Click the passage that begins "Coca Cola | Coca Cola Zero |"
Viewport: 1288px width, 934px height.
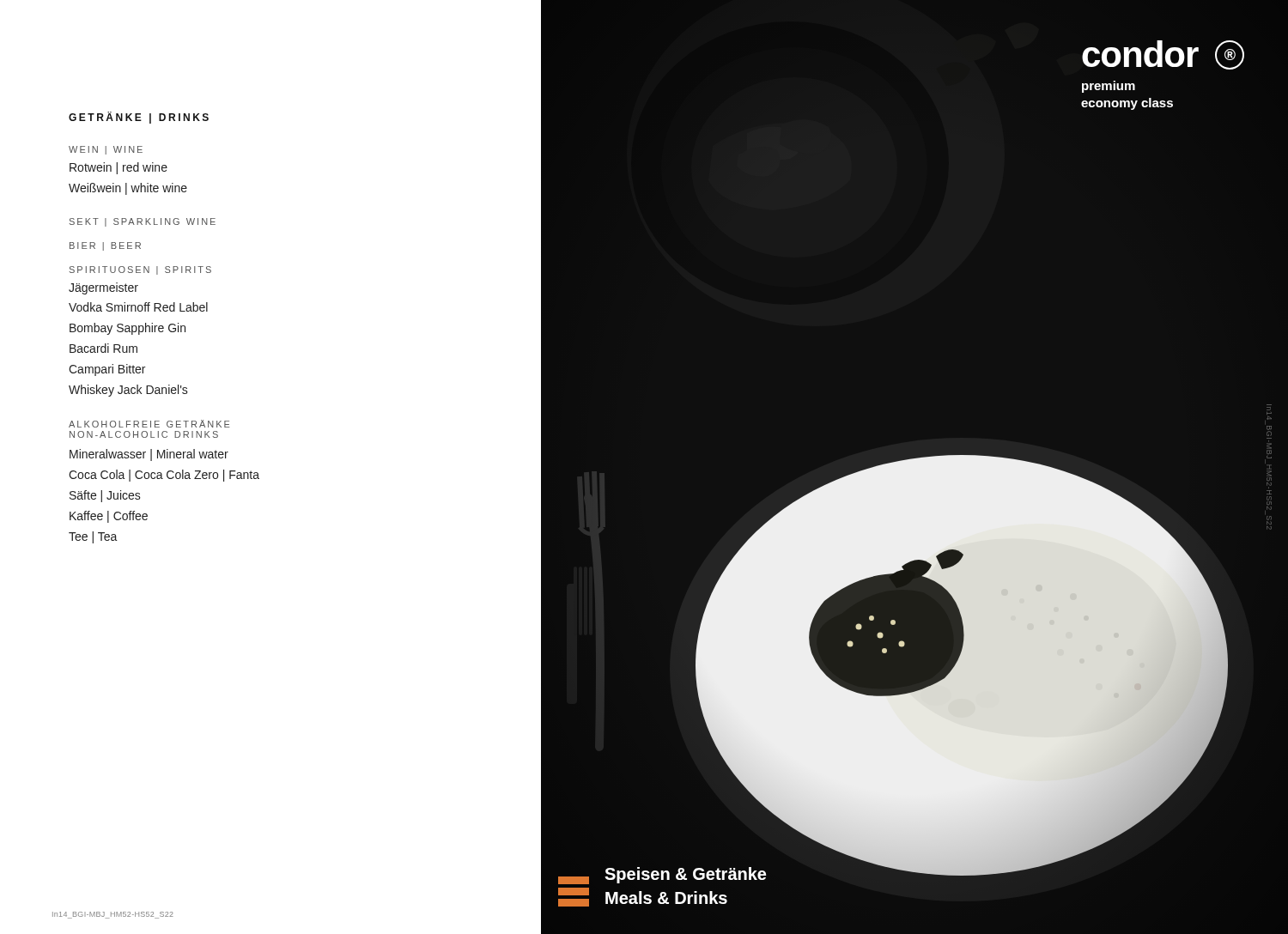point(164,475)
